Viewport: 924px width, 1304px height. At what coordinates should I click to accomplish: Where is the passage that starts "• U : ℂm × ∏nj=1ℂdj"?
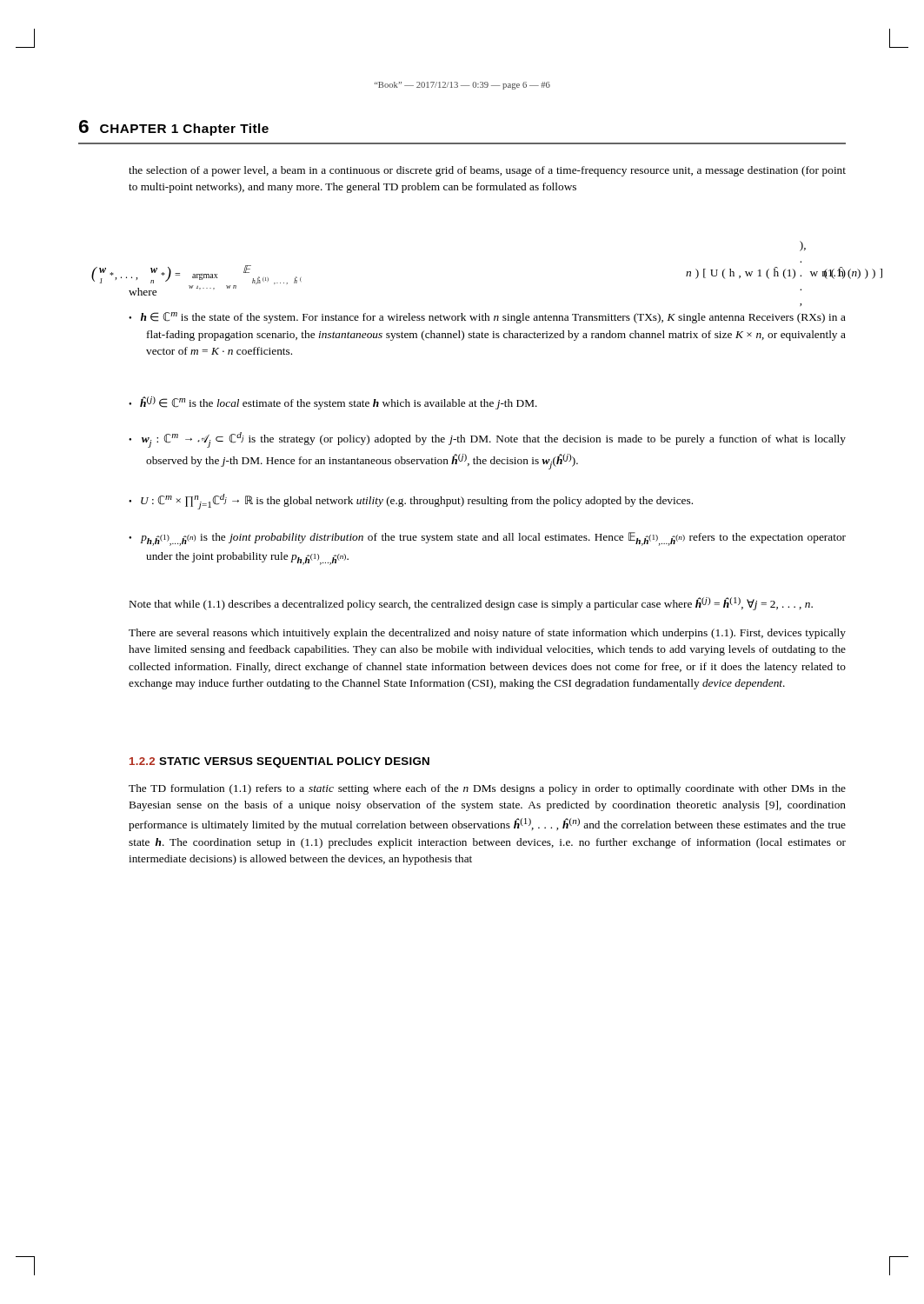(411, 500)
